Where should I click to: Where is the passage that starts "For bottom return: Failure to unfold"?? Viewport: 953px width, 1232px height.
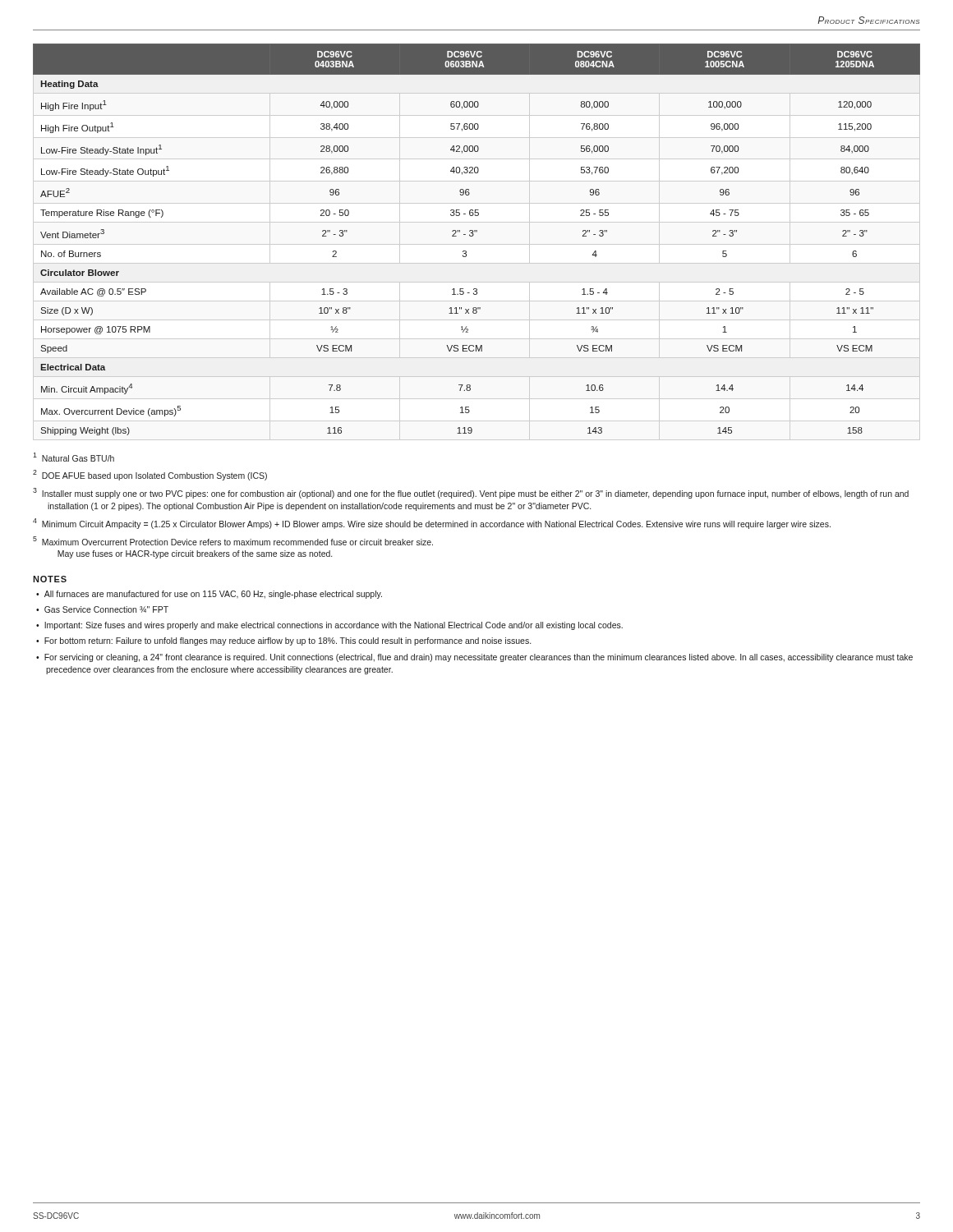288,641
